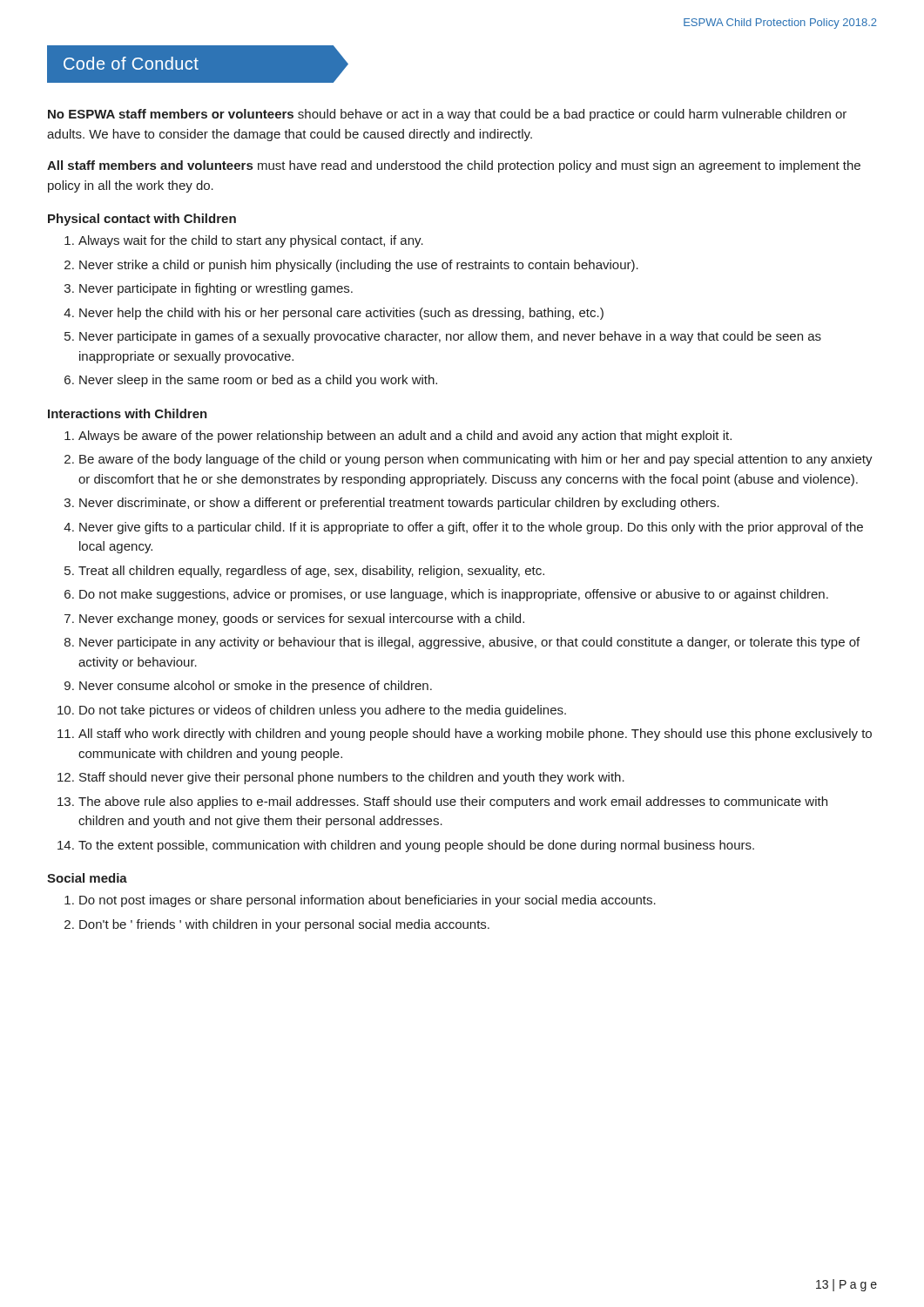Find the title
This screenshot has height=1307, width=924.
point(131,64)
